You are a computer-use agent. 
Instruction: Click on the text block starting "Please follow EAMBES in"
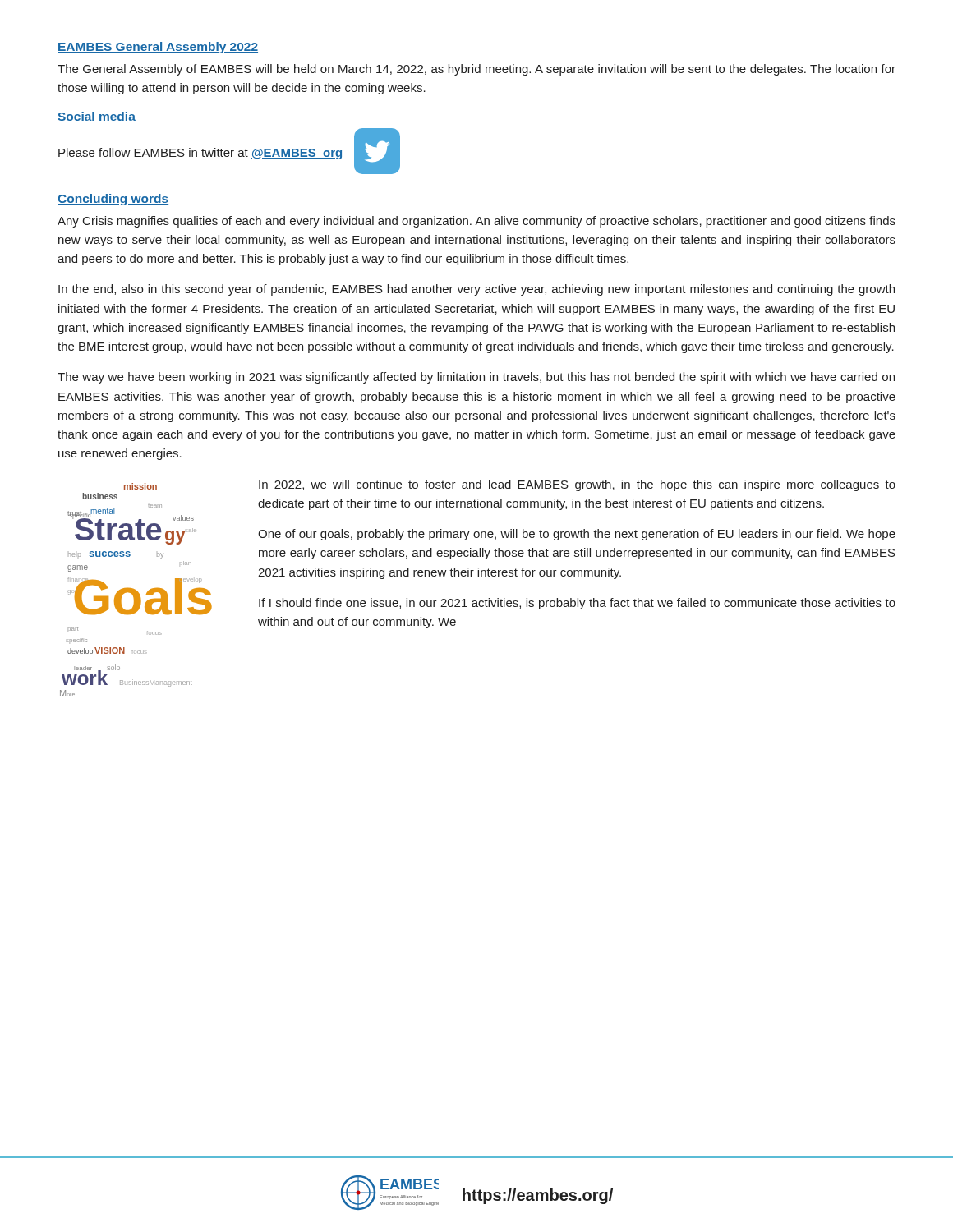tap(200, 152)
